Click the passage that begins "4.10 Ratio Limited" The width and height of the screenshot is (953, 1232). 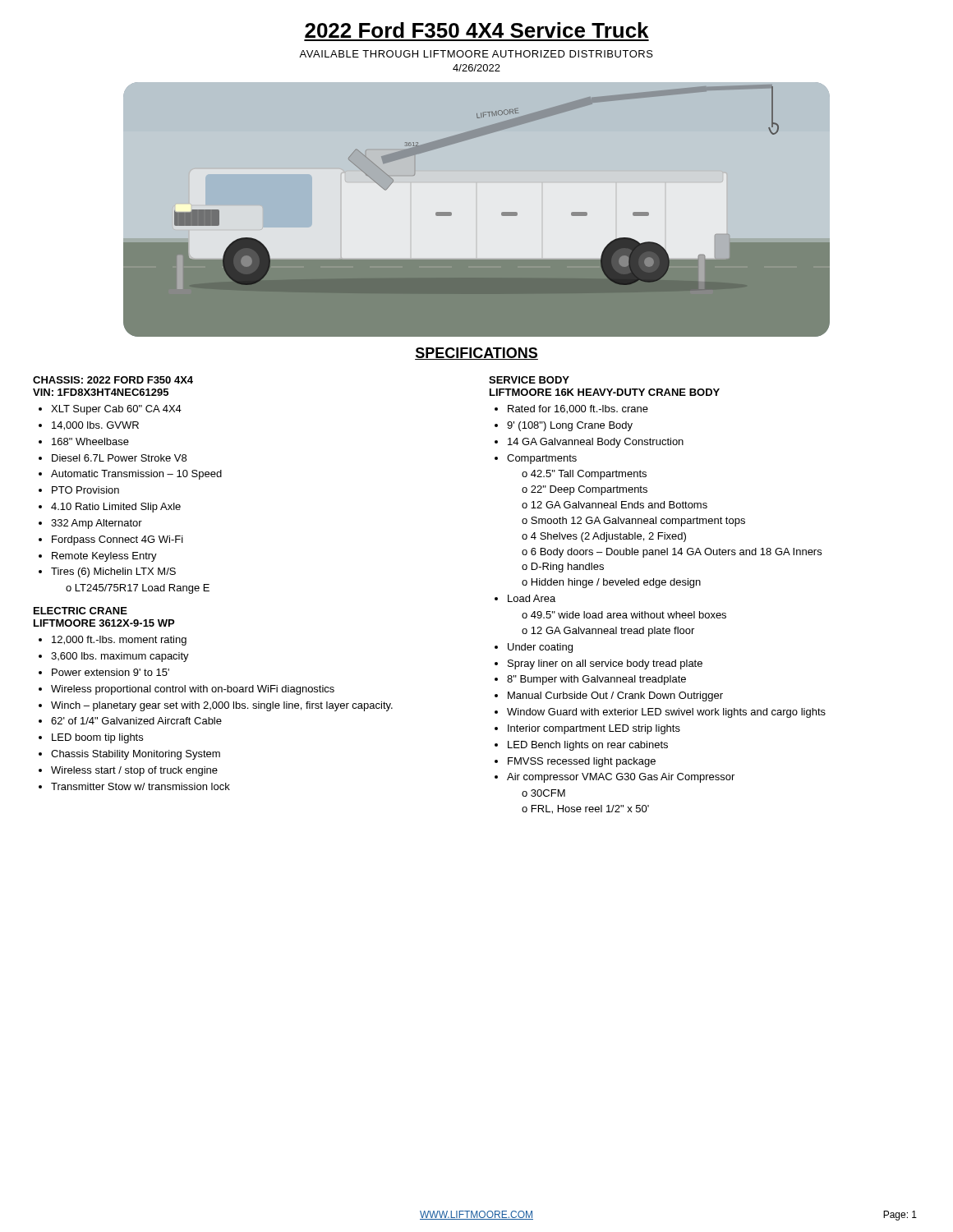tap(116, 506)
